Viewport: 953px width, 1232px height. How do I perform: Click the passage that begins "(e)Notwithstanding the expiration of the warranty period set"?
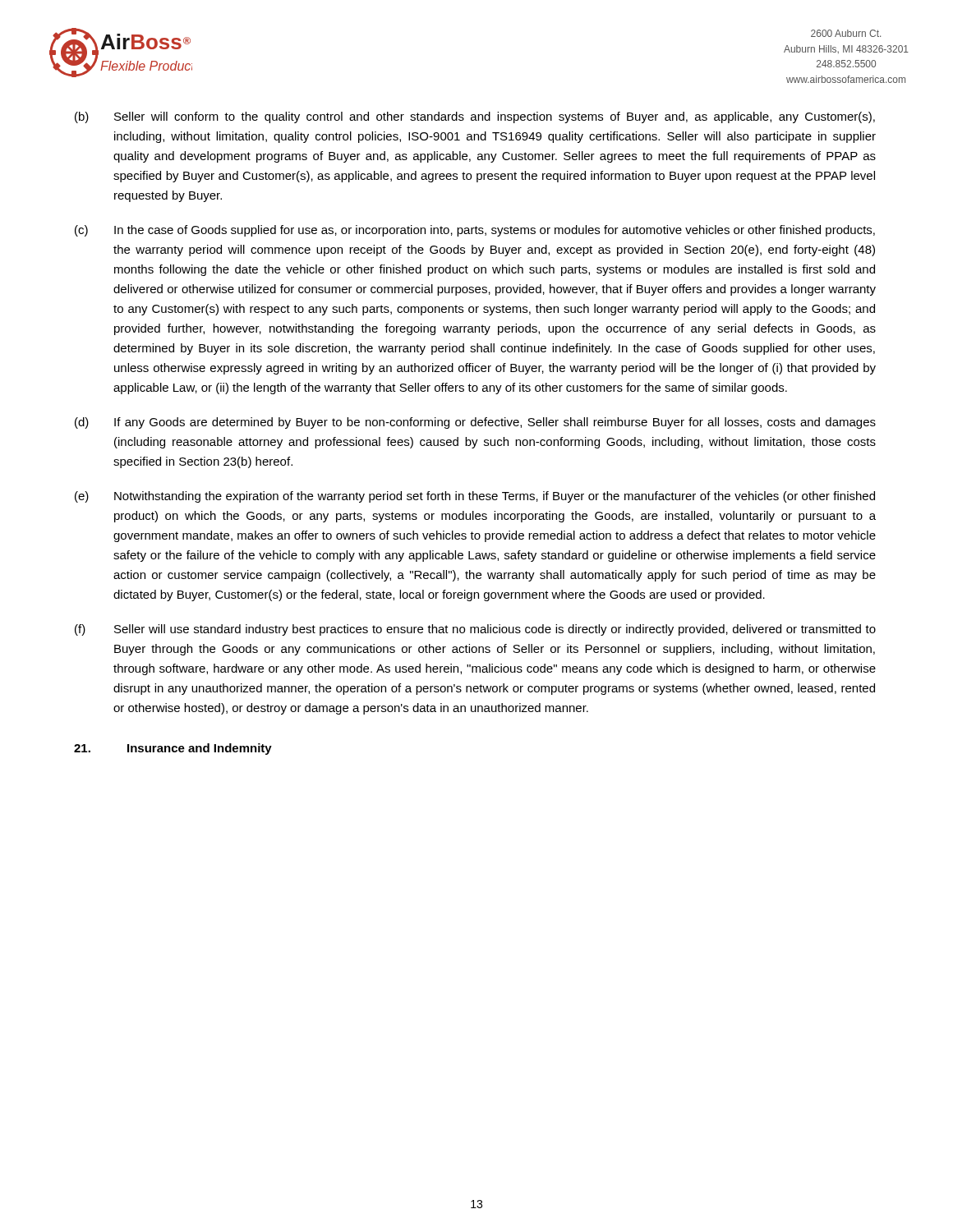pyautogui.click(x=475, y=545)
